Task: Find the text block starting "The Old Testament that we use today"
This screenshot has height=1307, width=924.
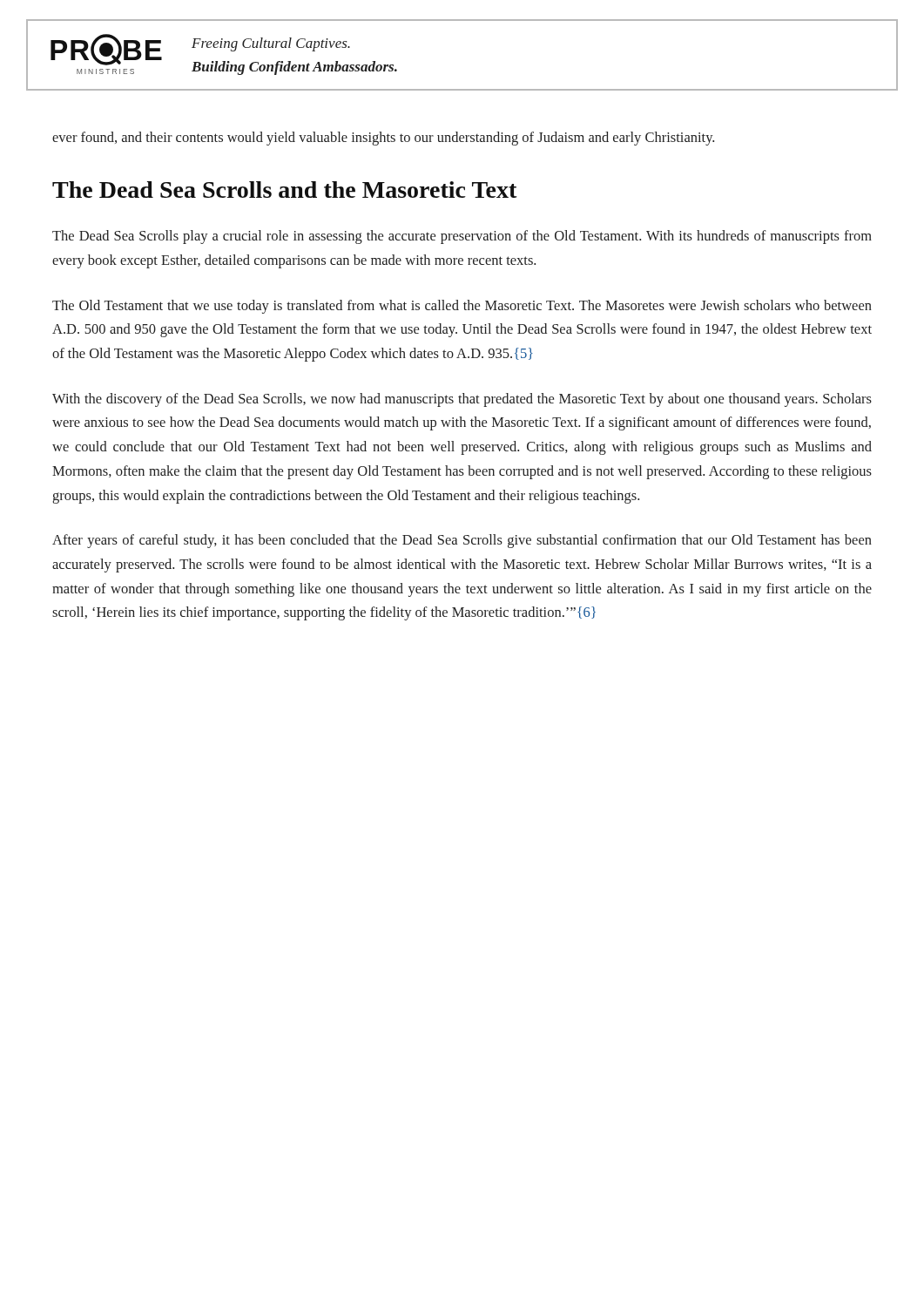Action: (462, 329)
